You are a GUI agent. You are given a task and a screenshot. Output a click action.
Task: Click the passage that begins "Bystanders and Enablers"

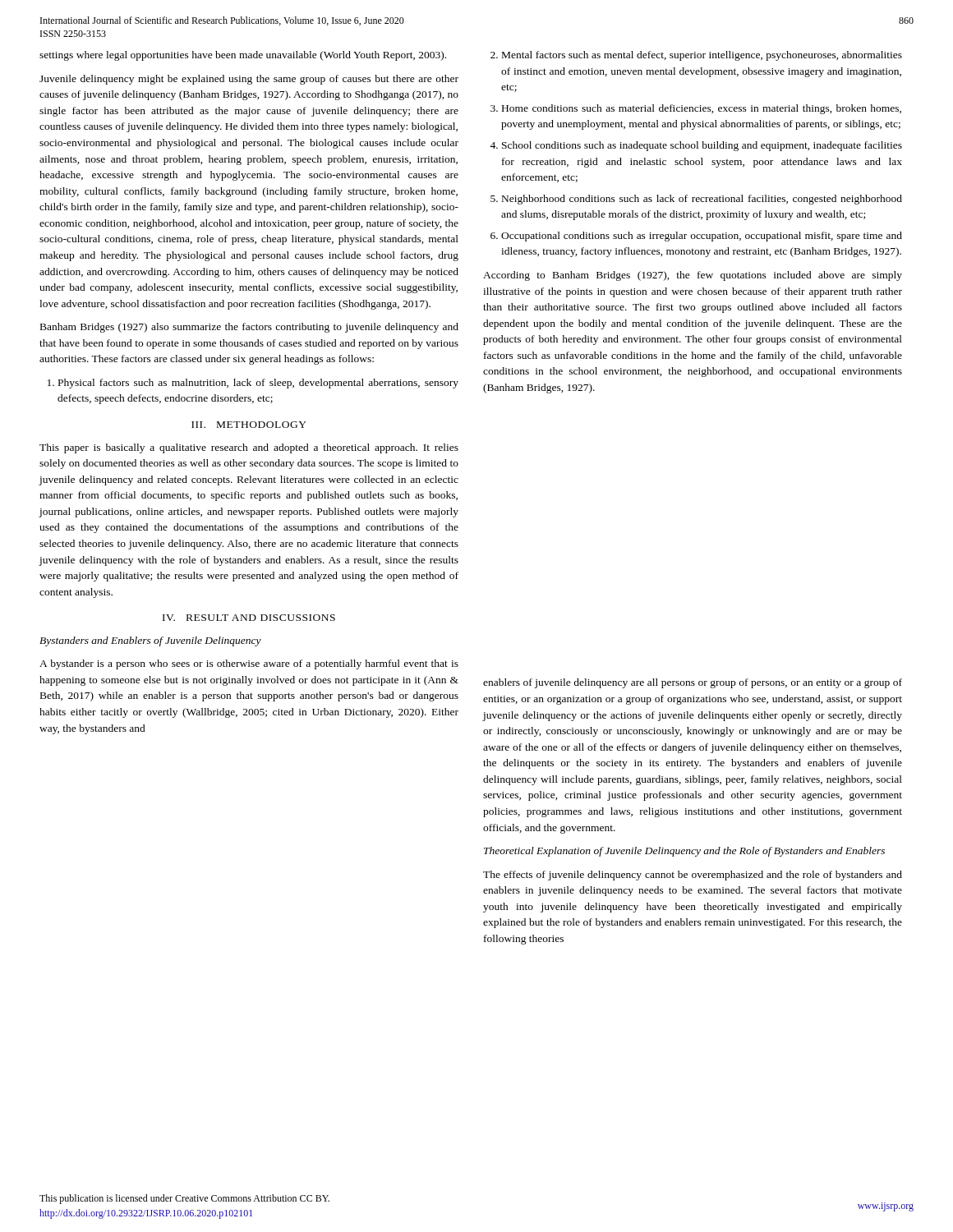click(x=249, y=684)
